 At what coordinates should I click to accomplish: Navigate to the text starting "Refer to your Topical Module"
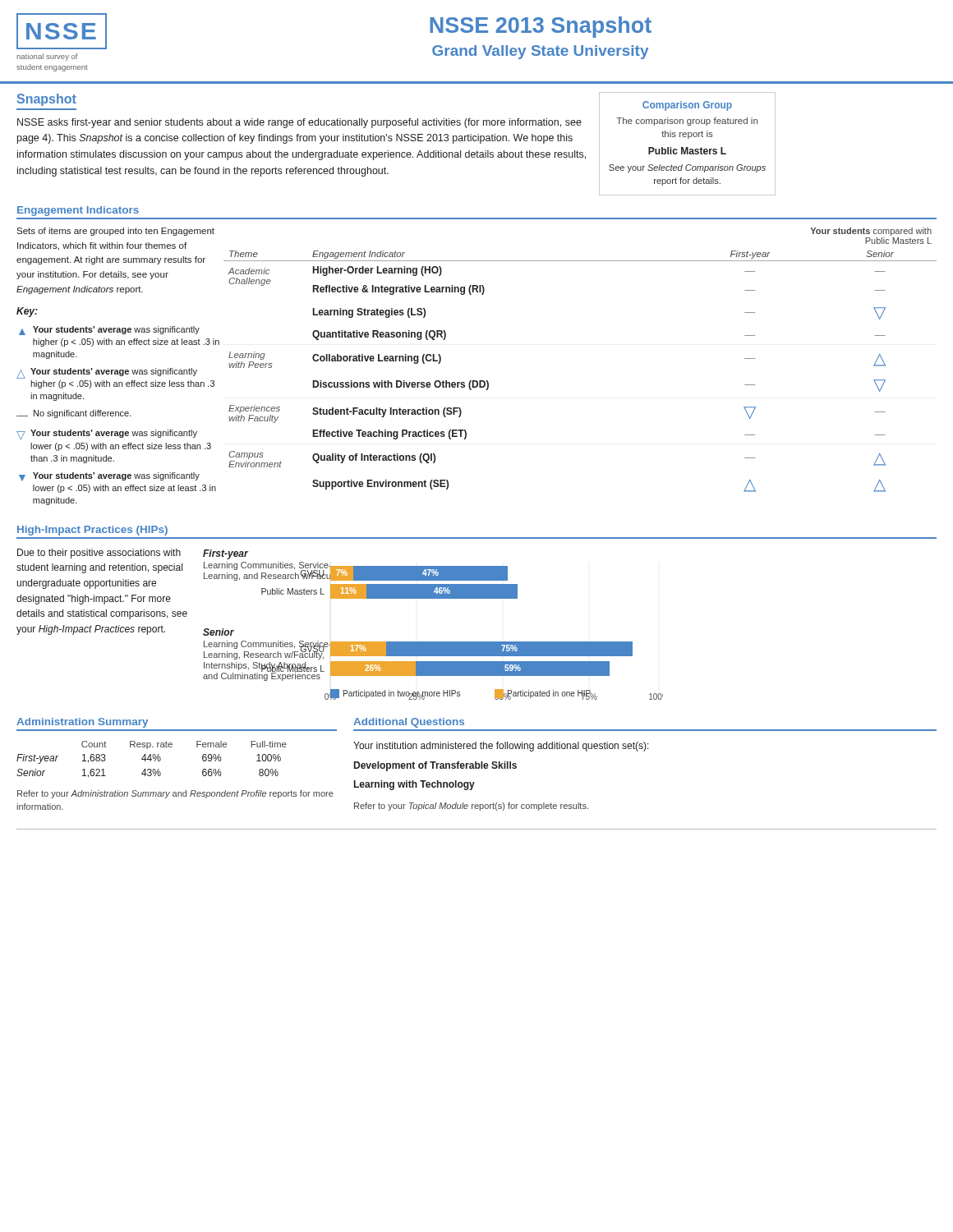471,806
